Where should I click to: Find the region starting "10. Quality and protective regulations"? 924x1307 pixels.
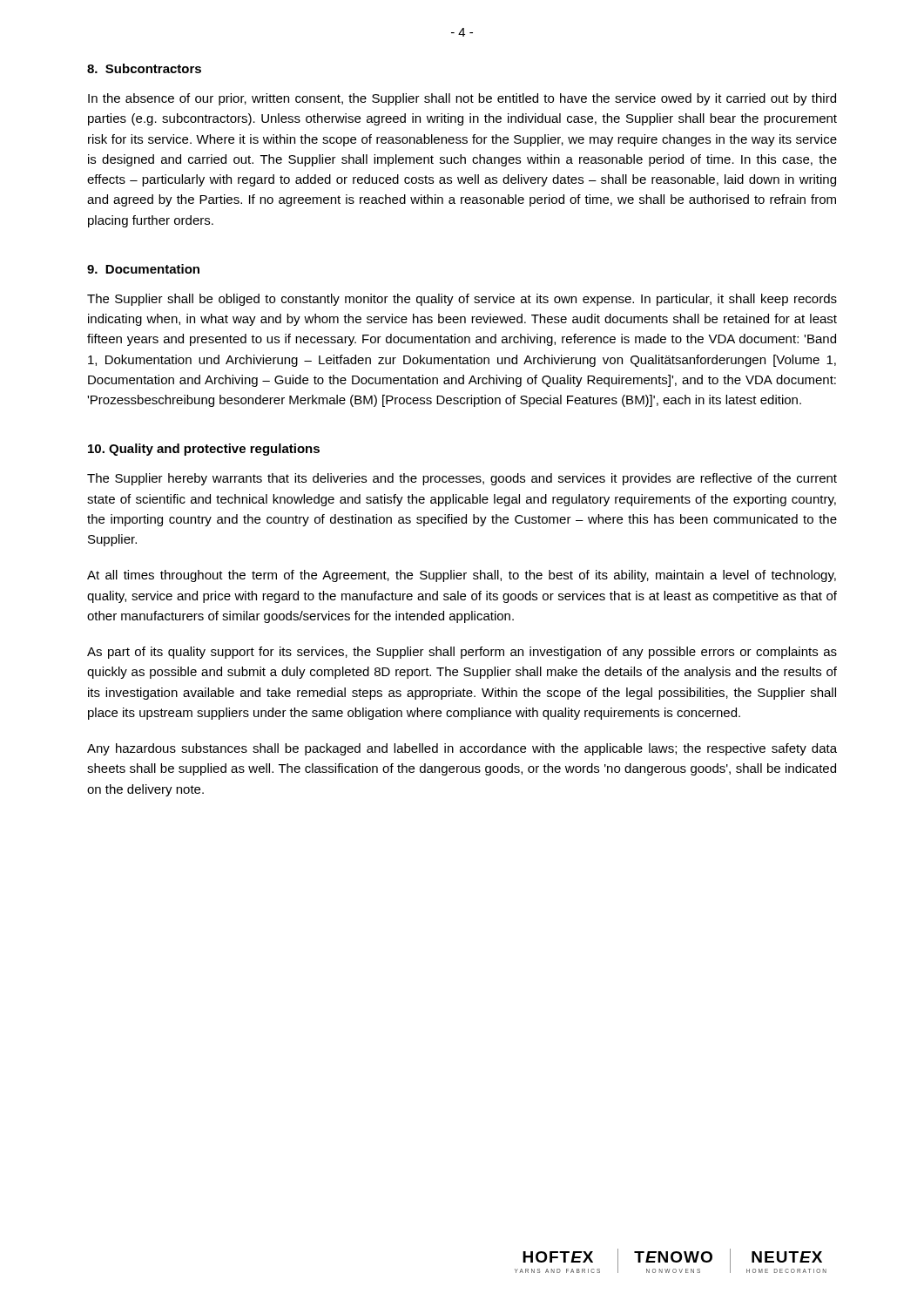(204, 448)
